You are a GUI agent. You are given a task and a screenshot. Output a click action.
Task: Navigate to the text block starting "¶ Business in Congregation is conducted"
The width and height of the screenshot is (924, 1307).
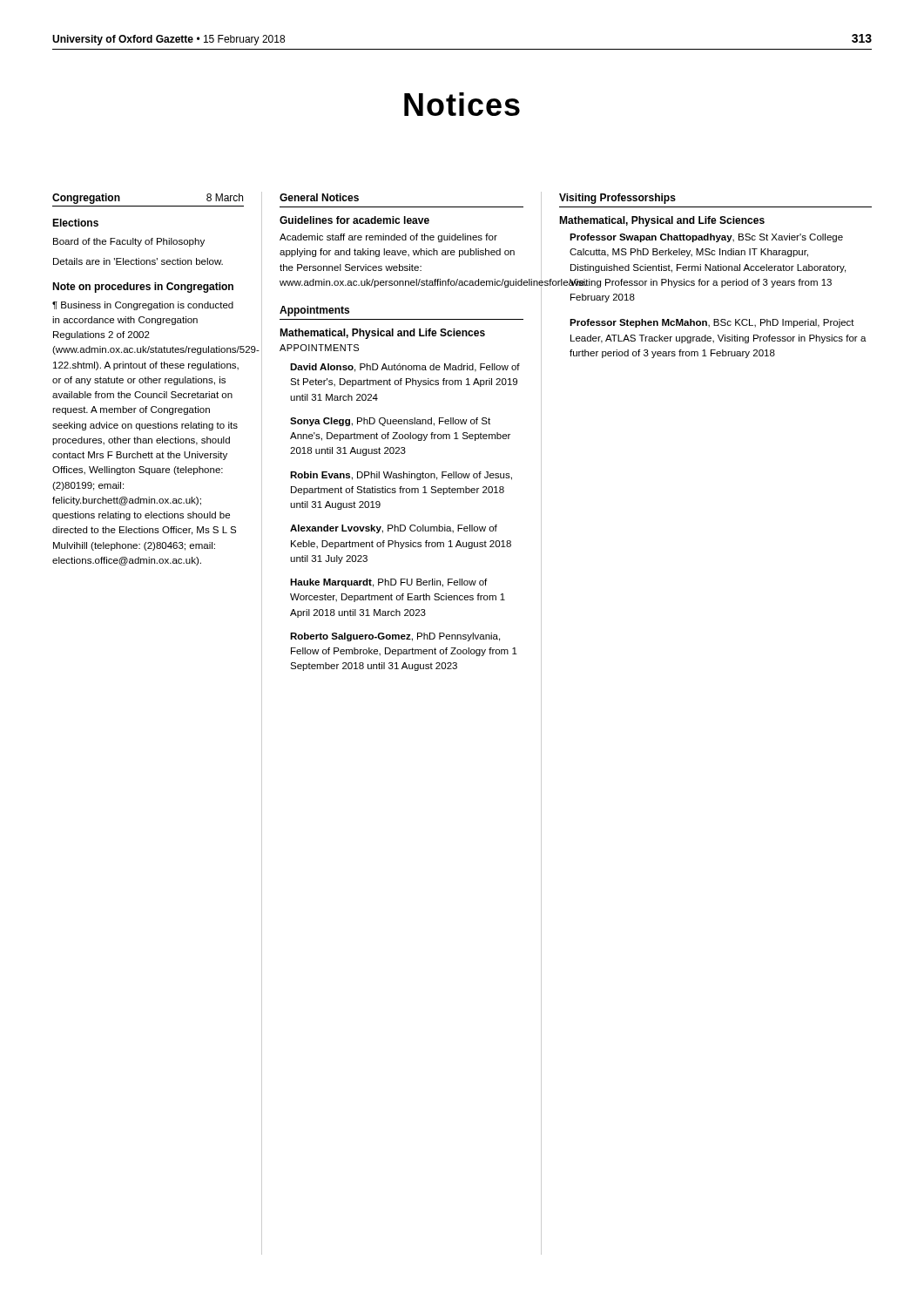148,432
